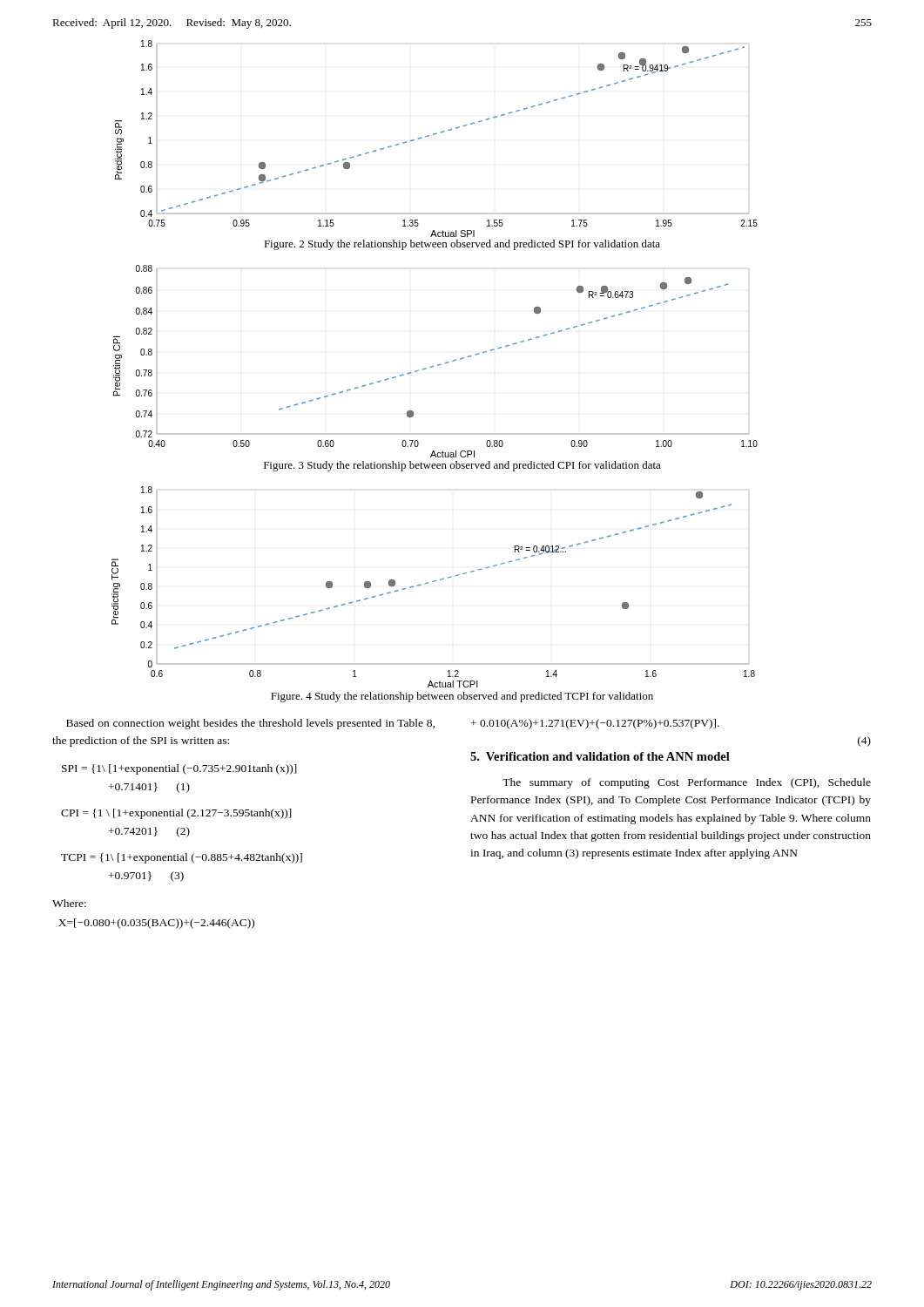Image resolution: width=924 pixels, height=1307 pixels.
Task: Select the element starting "The summary of computing"
Action: [671, 817]
